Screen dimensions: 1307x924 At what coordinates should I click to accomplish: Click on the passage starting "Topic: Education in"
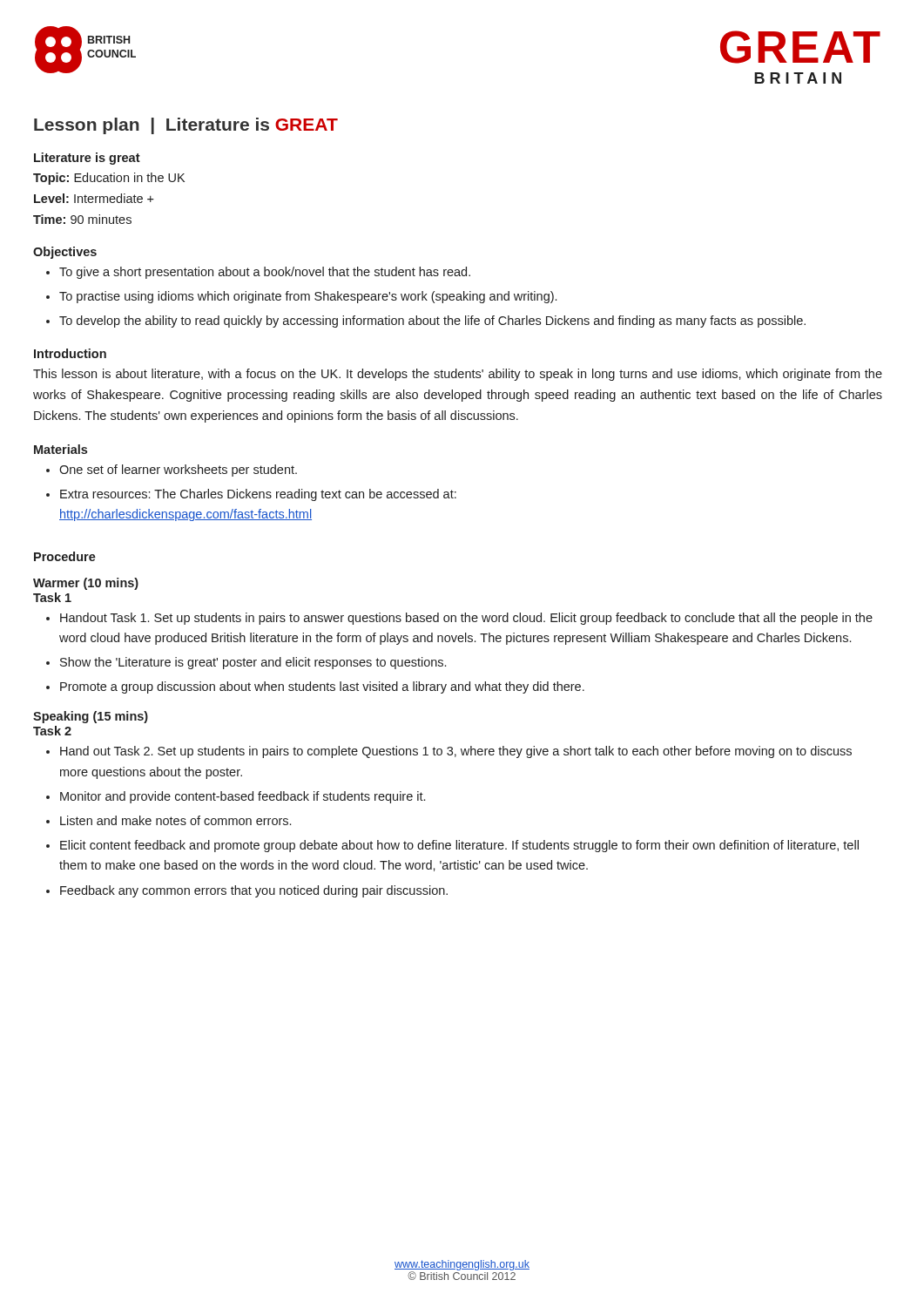(x=109, y=199)
